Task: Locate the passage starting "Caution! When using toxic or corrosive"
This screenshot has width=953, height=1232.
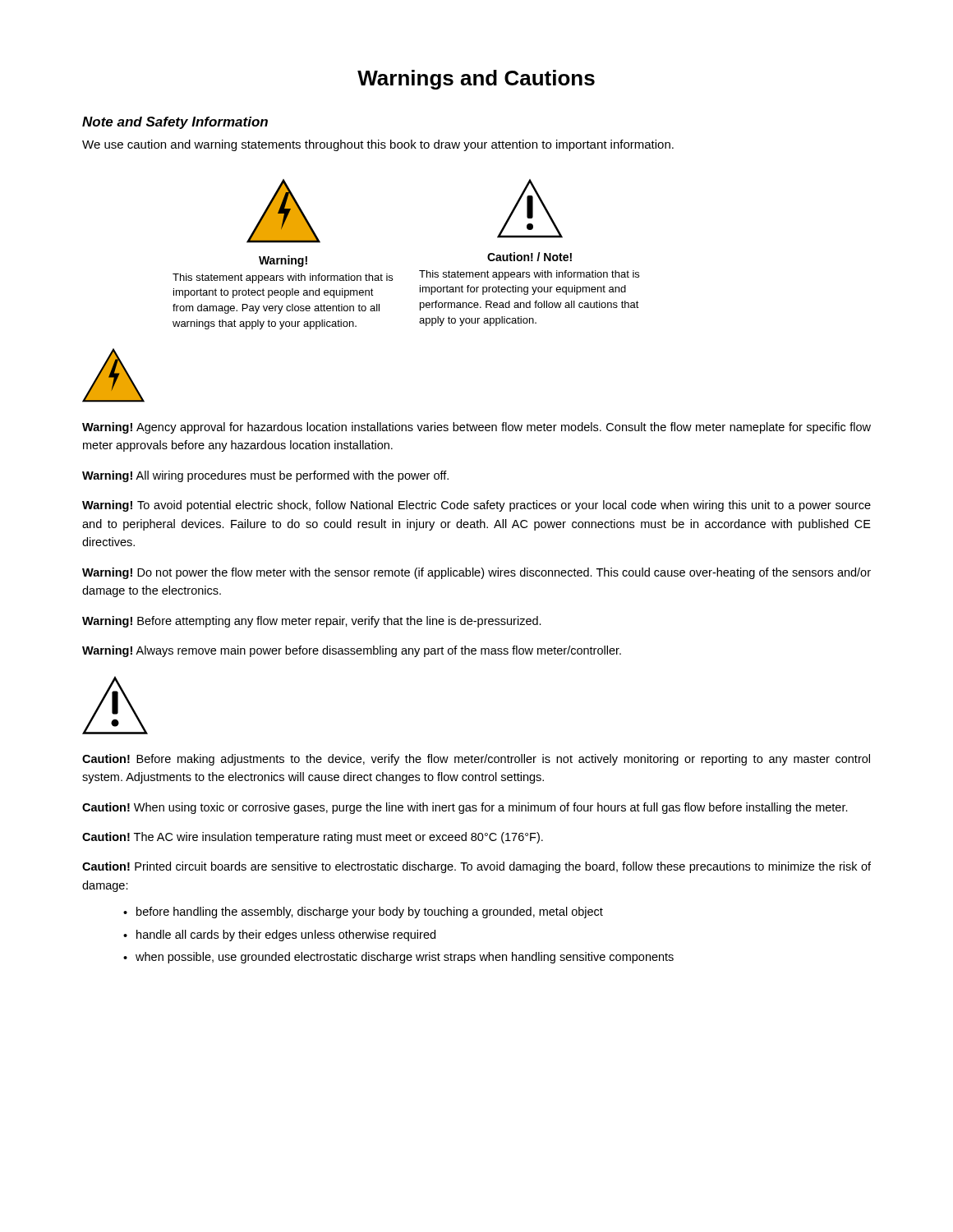Action: [465, 807]
